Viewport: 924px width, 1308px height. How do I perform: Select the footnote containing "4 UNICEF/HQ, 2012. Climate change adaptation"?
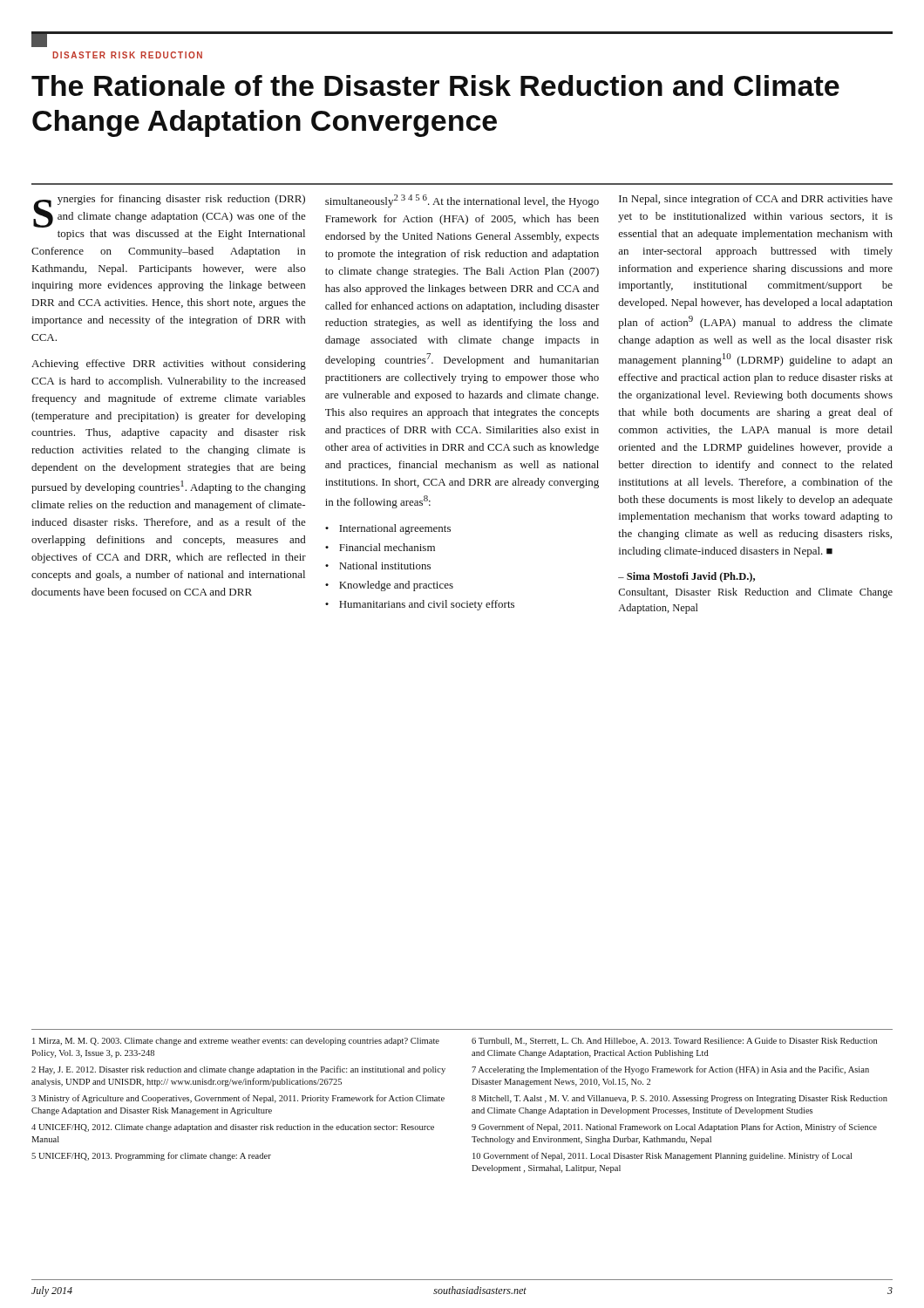pyautogui.click(x=242, y=1134)
